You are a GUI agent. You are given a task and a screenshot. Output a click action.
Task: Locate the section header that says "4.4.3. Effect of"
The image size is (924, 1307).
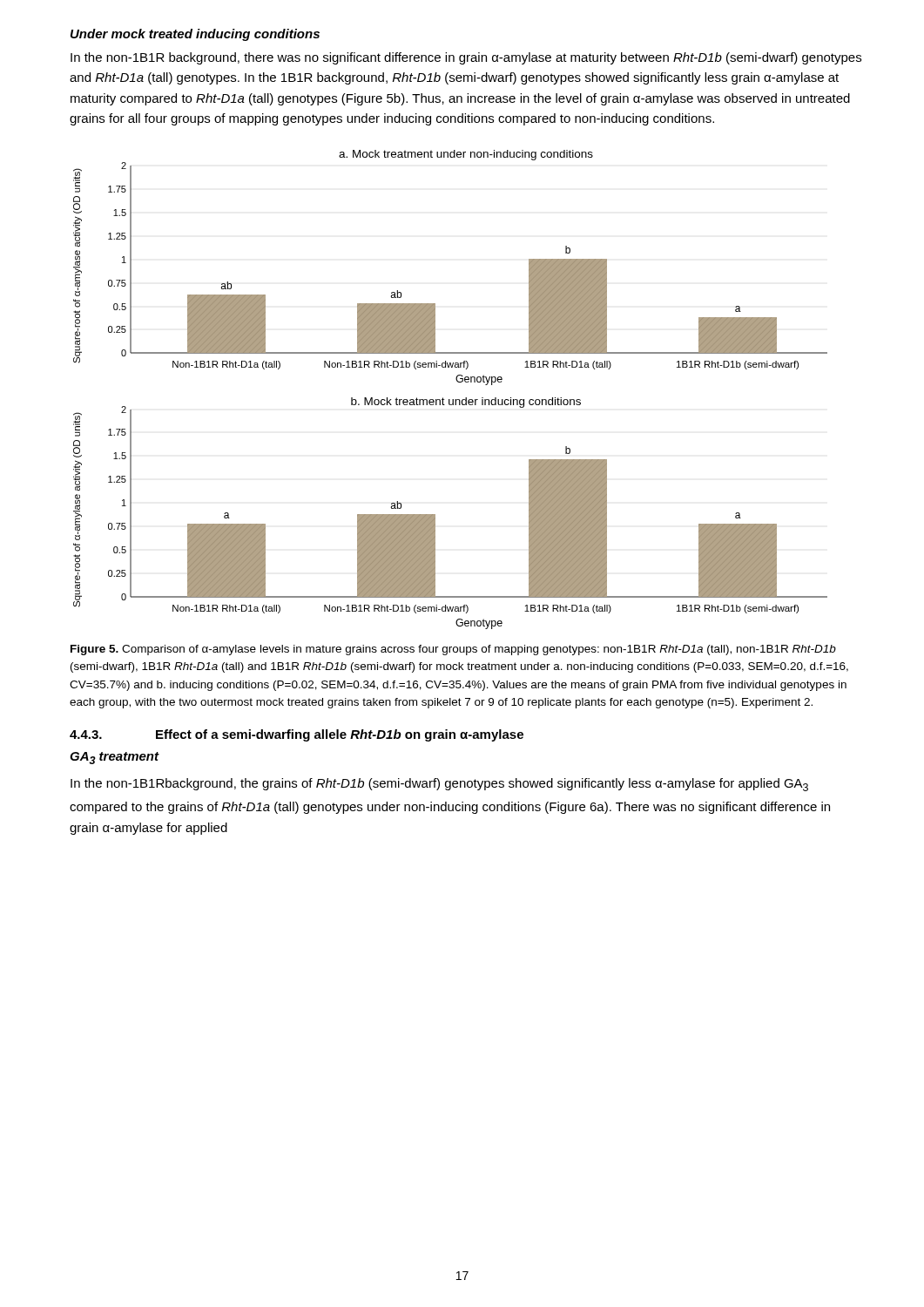(x=297, y=734)
